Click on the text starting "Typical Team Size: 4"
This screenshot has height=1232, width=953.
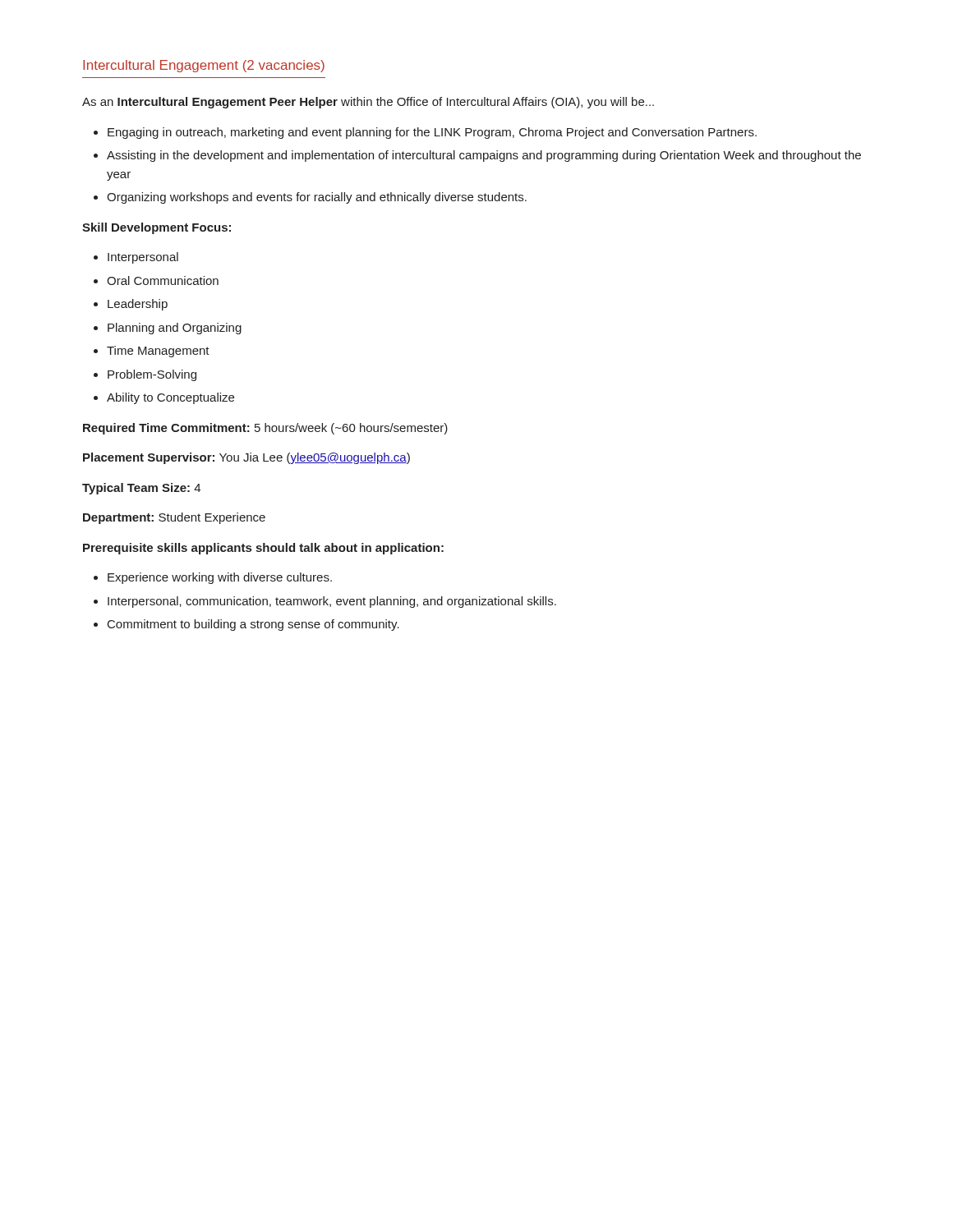pos(142,487)
